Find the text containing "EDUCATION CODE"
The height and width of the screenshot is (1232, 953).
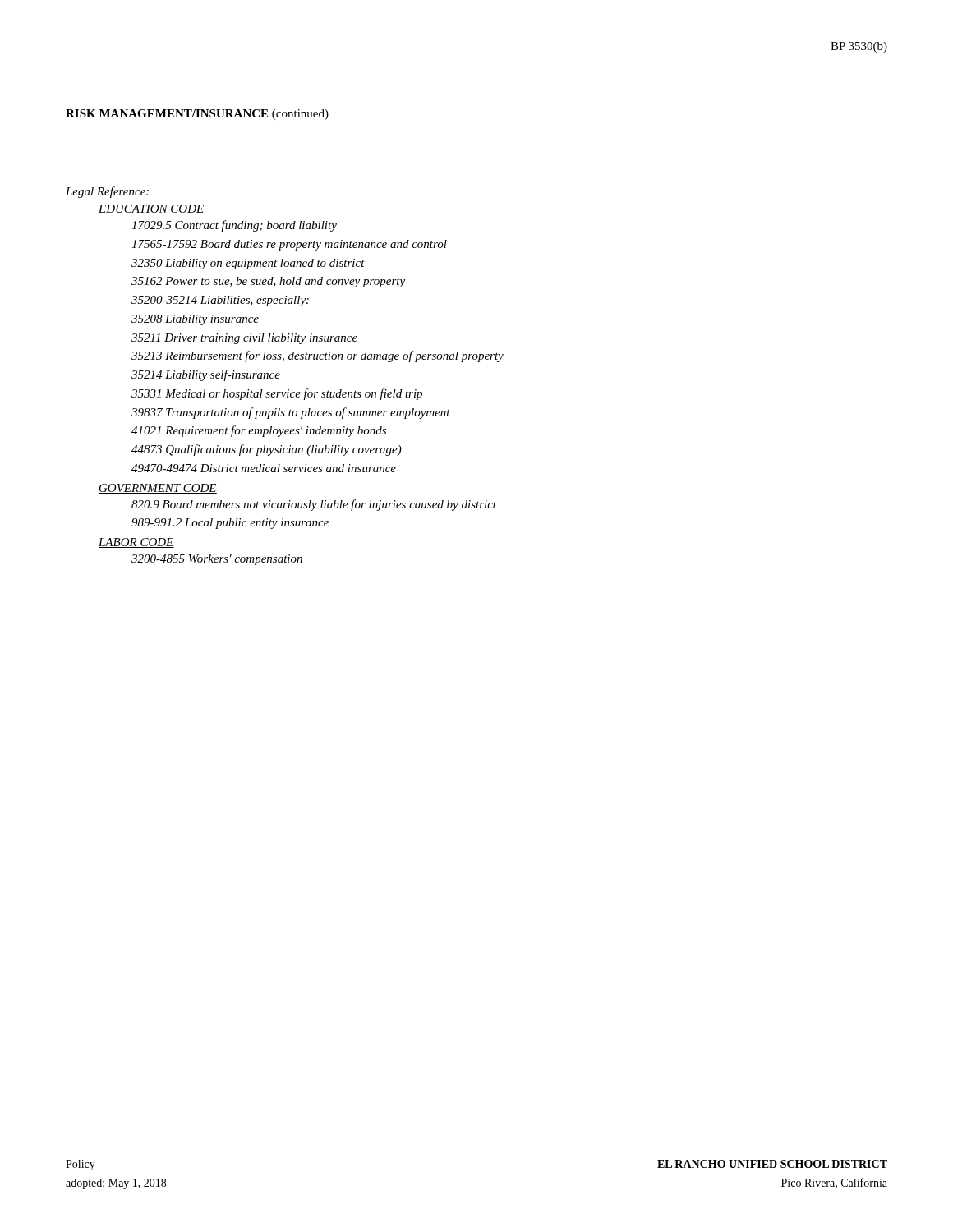point(151,209)
